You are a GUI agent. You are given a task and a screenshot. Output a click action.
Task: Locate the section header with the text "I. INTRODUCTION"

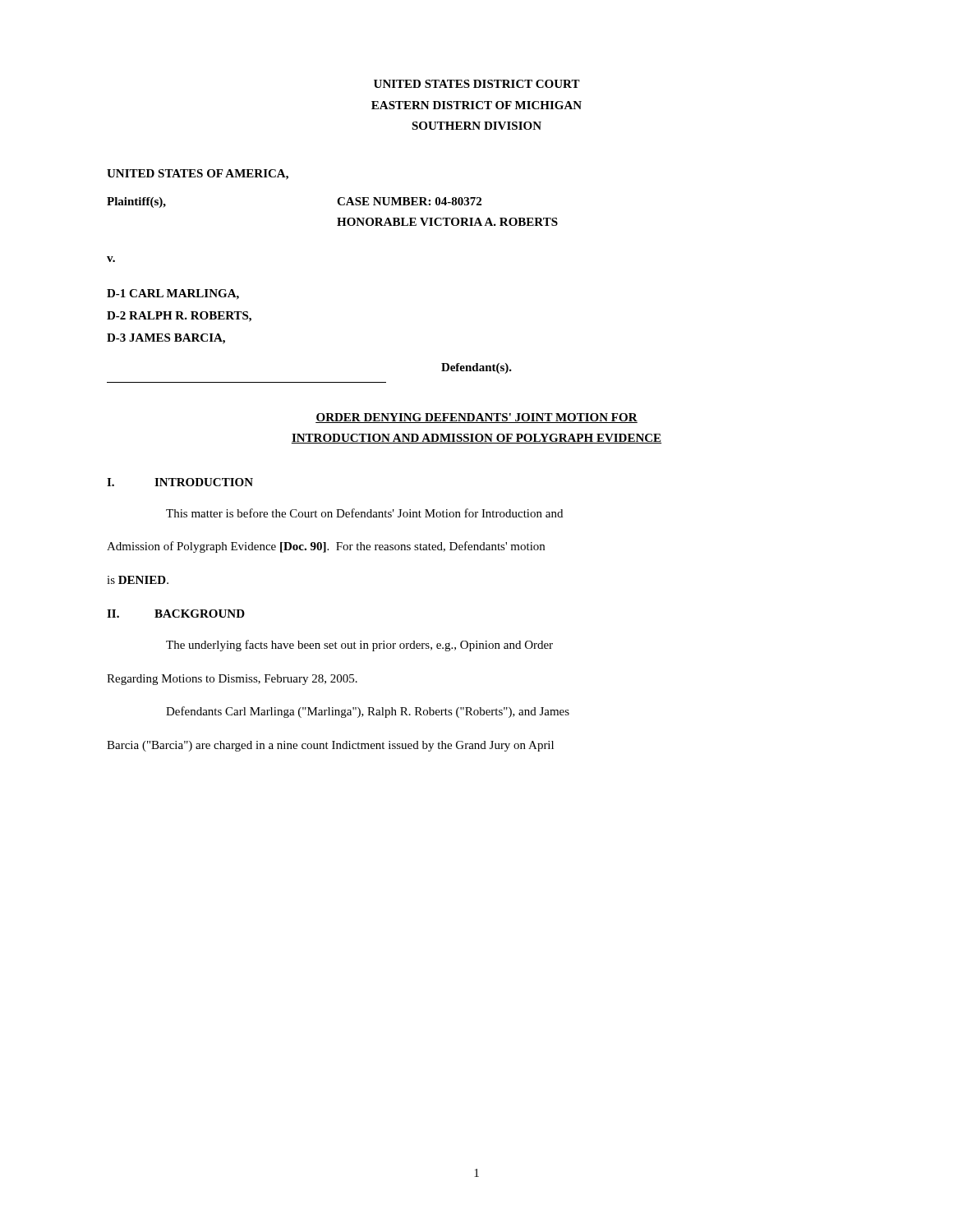pos(180,482)
